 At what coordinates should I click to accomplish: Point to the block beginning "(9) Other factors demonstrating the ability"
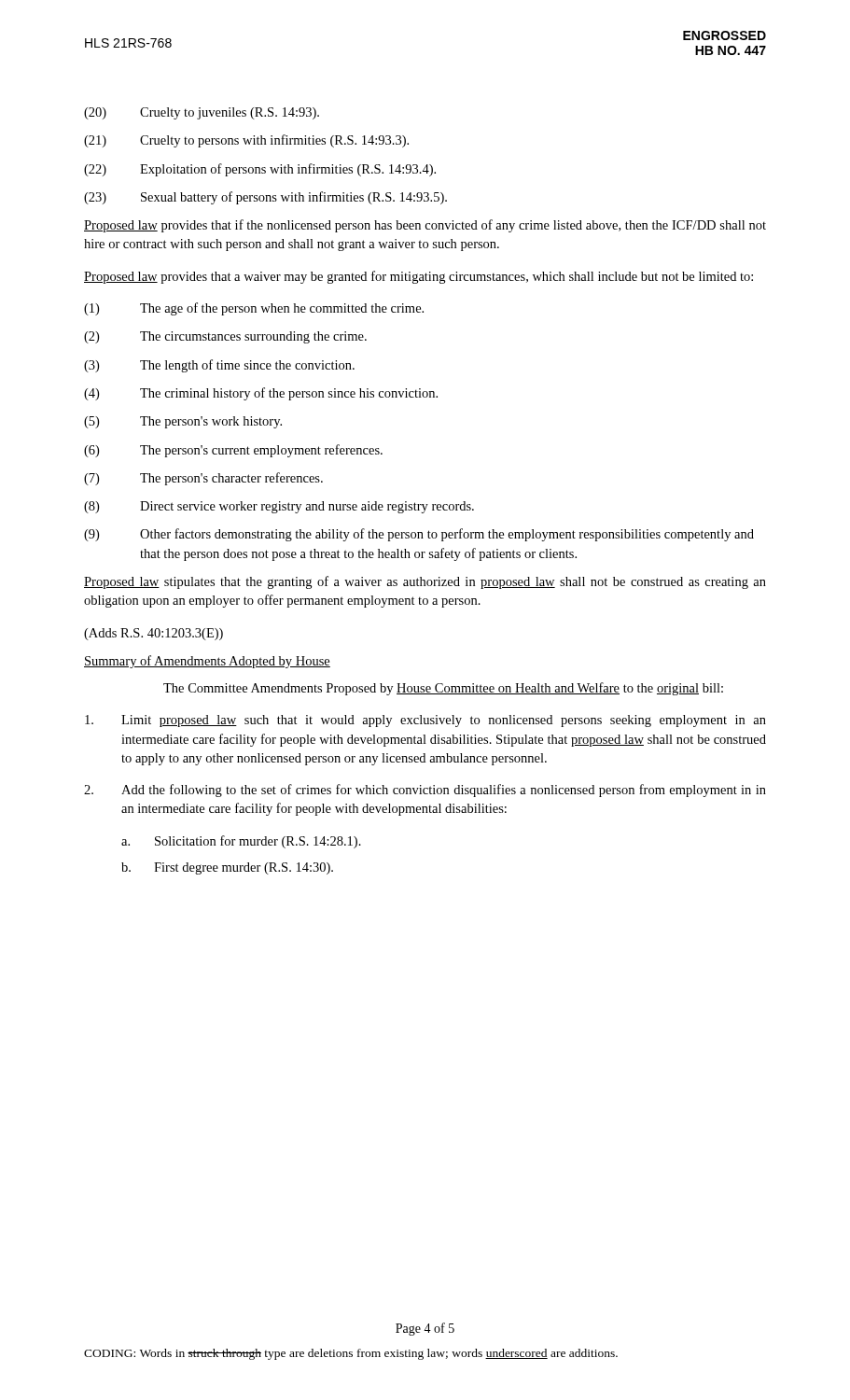(x=425, y=544)
